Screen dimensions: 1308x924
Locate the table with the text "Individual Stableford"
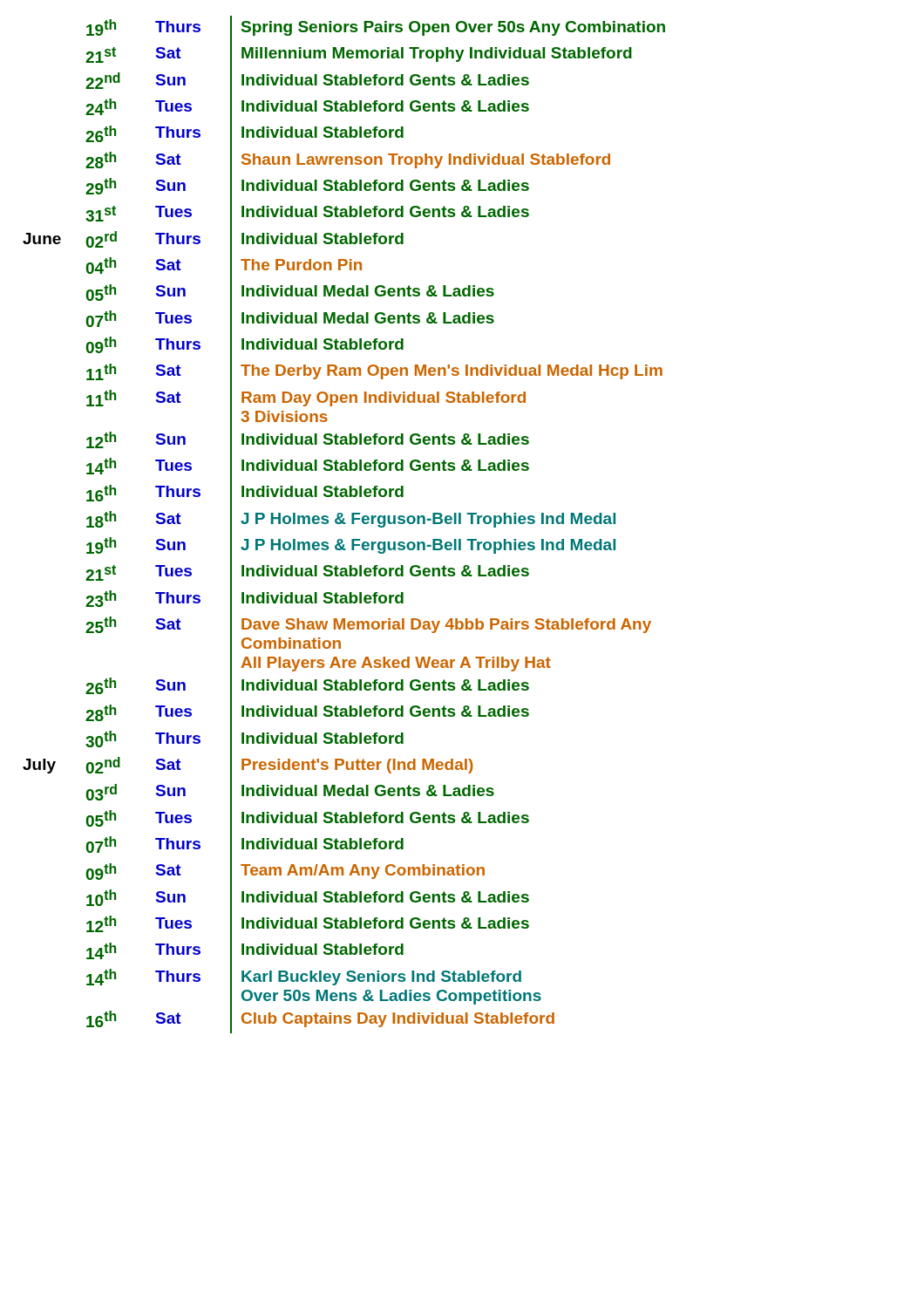(x=462, y=524)
